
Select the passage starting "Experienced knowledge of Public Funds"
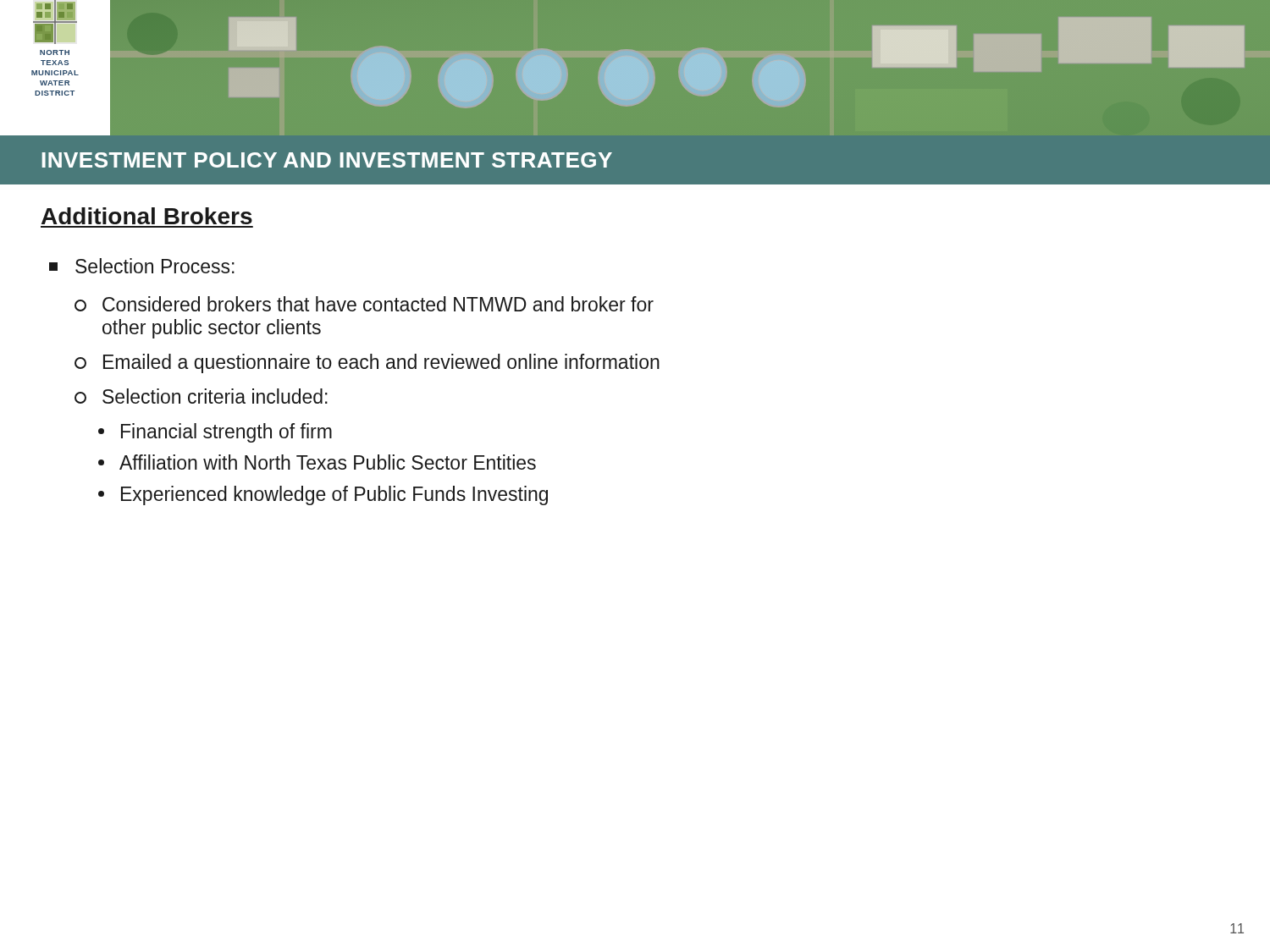[x=324, y=495]
